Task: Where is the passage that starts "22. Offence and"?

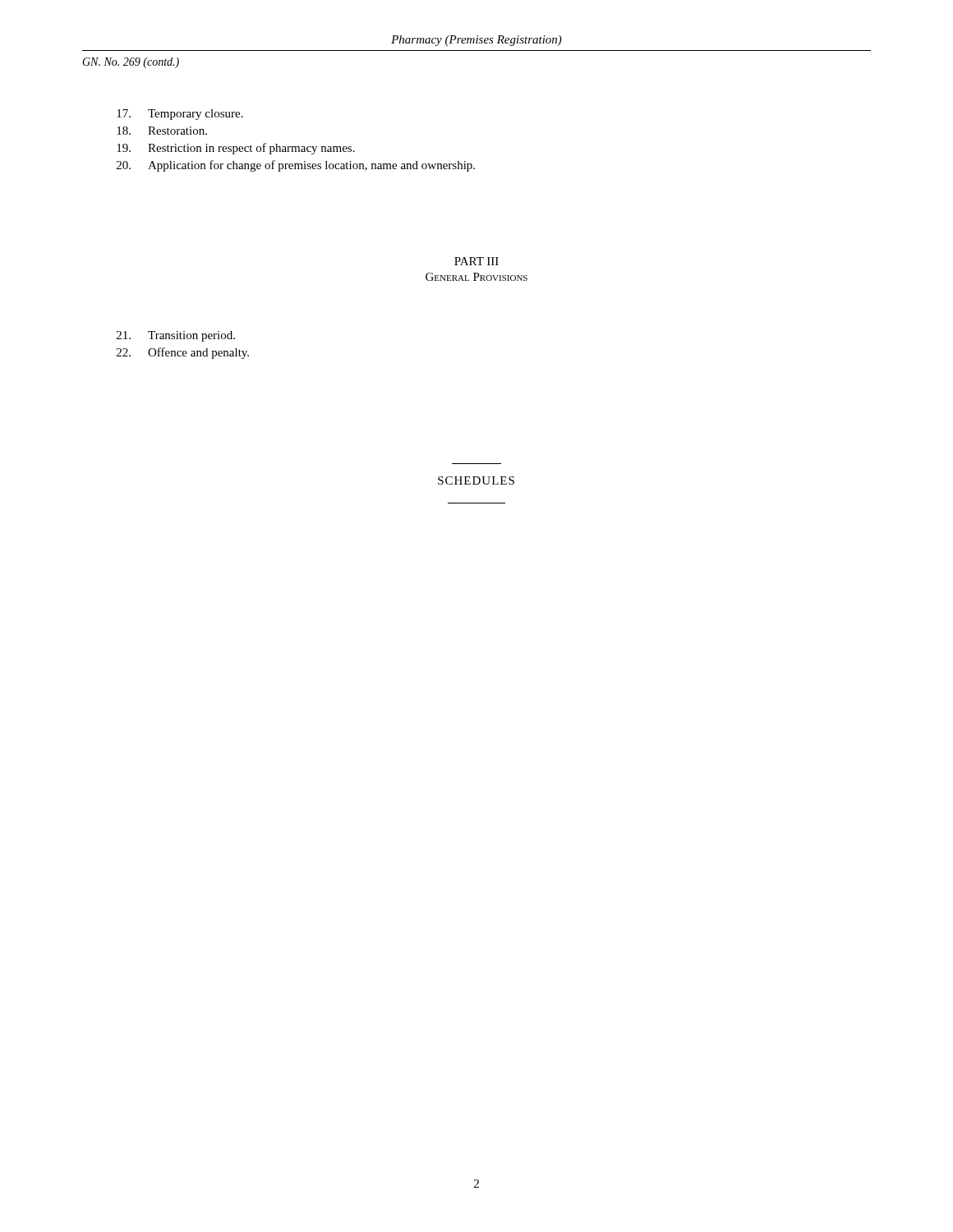Action: click(183, 353)
